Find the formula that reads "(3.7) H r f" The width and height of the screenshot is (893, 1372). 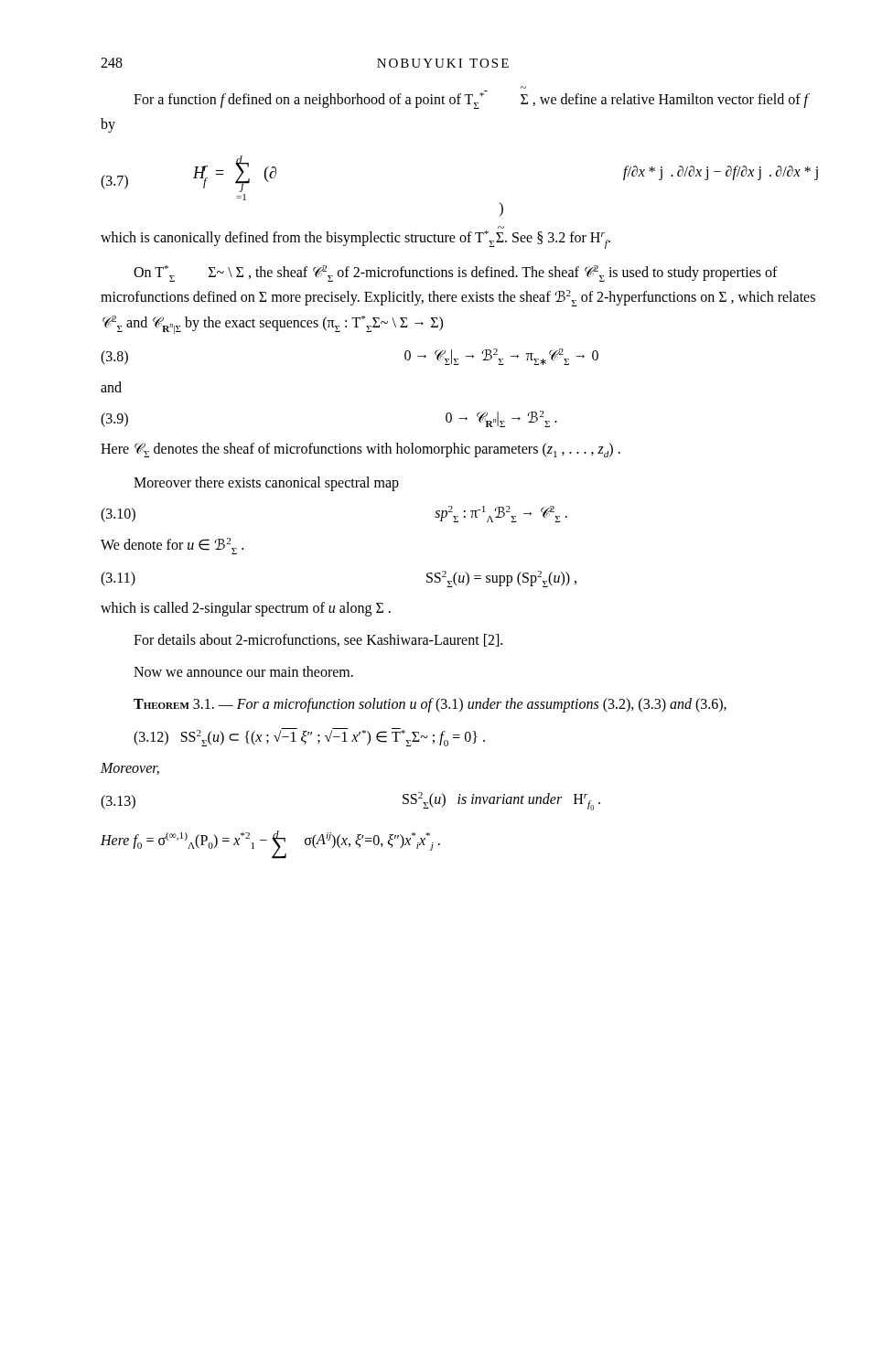tap(242, 173)
